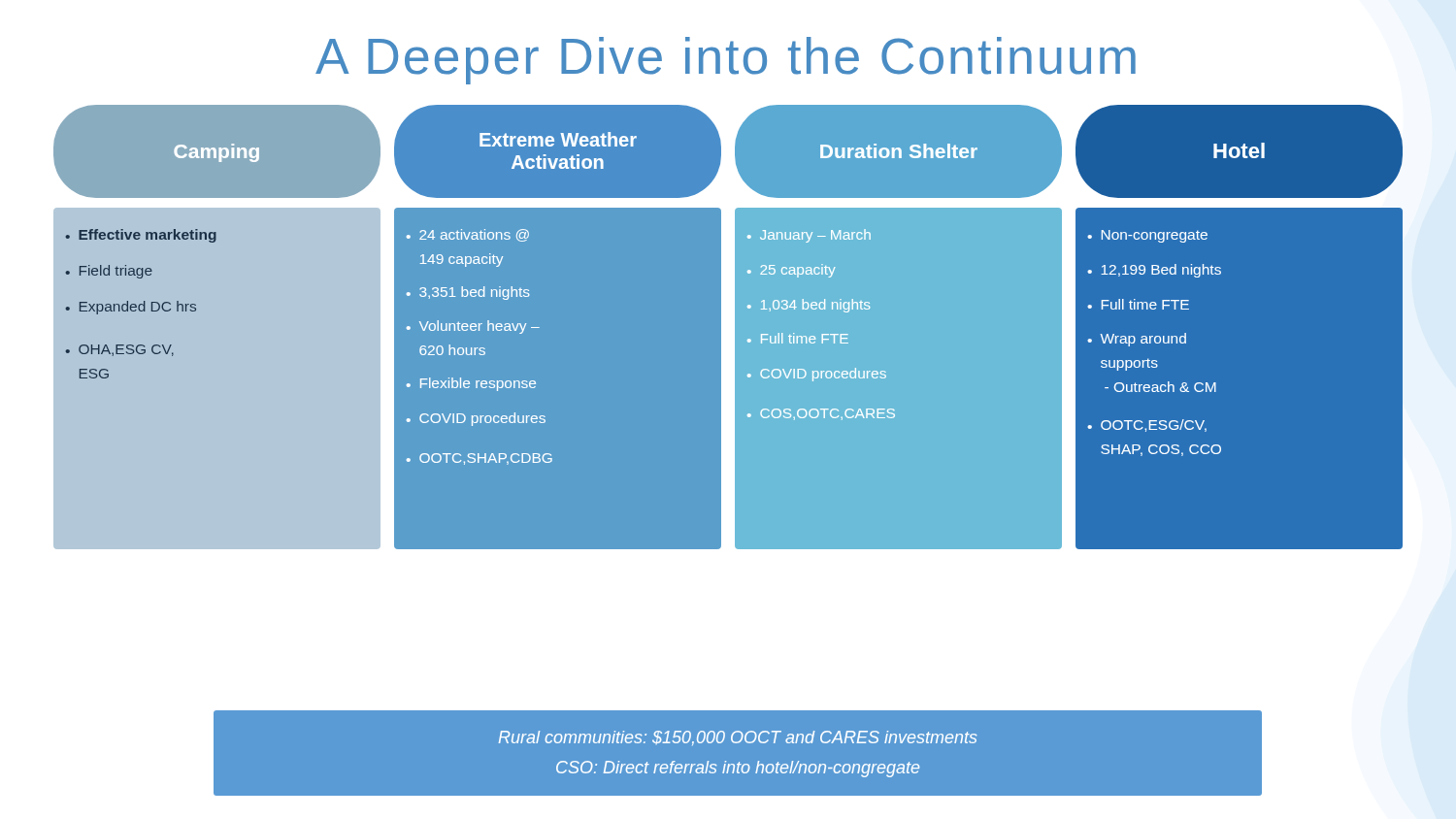The image size is (1456, 819).
Task: Where does it say "• COS,OOTC,CARES"?
Action: click(821, 415)
